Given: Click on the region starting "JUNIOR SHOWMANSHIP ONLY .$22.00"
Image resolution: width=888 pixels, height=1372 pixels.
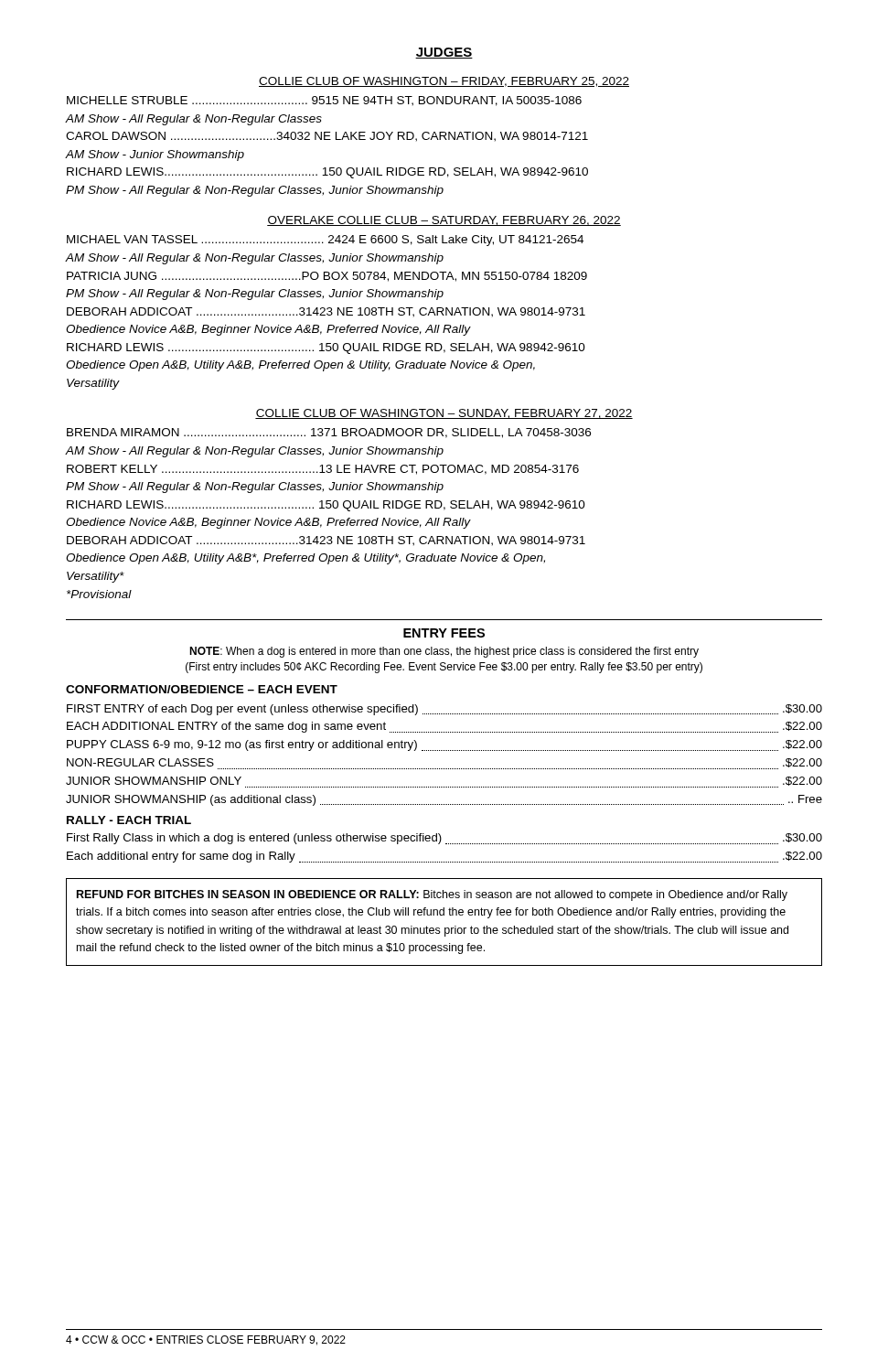Looking at the screenshot, I should pyautogui.click(x=444, y=781).
